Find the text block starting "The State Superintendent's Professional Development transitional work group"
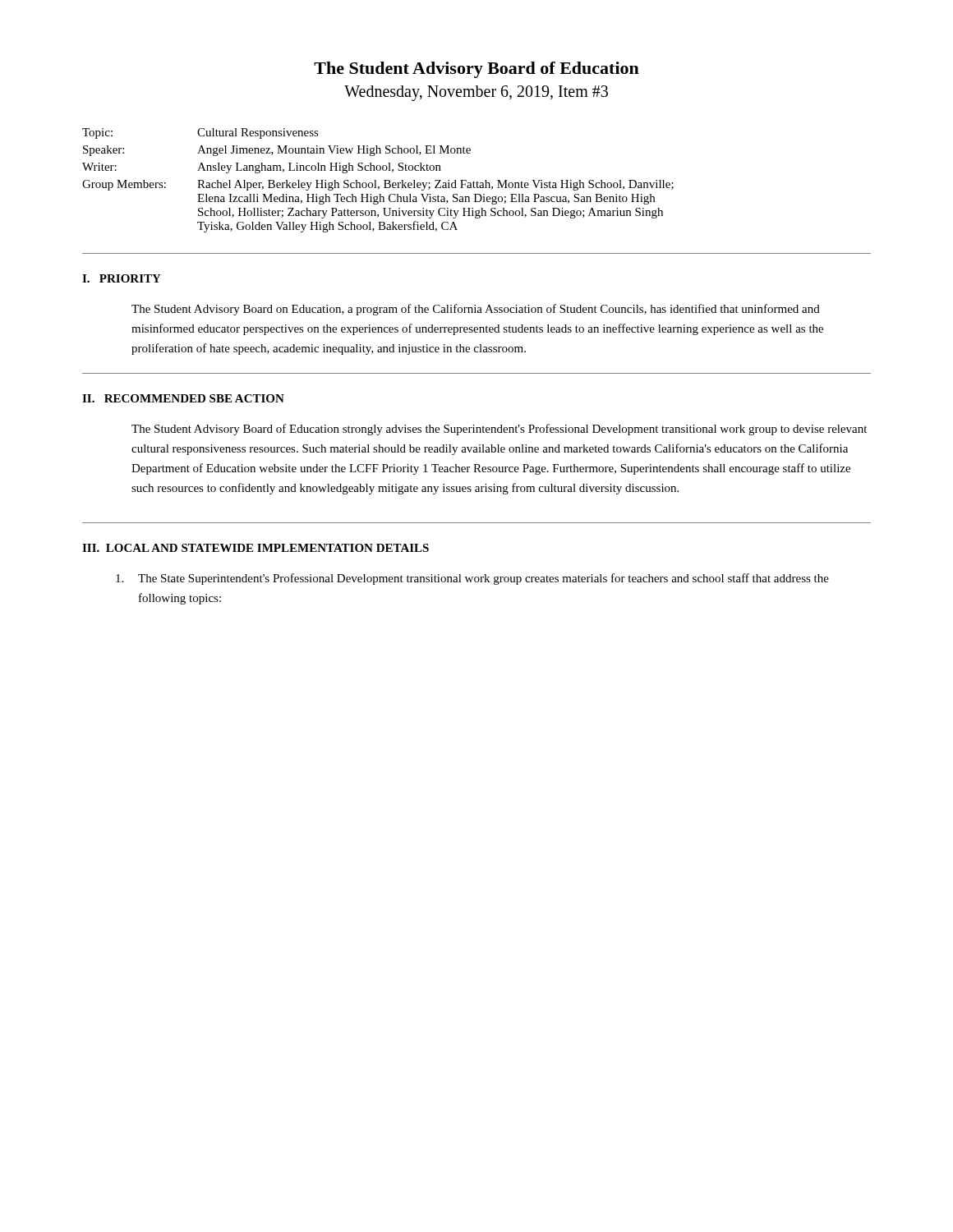Image resolution: width=953 pixels, height=1232 pixels. pyautogui.click(x=493, y=588)
